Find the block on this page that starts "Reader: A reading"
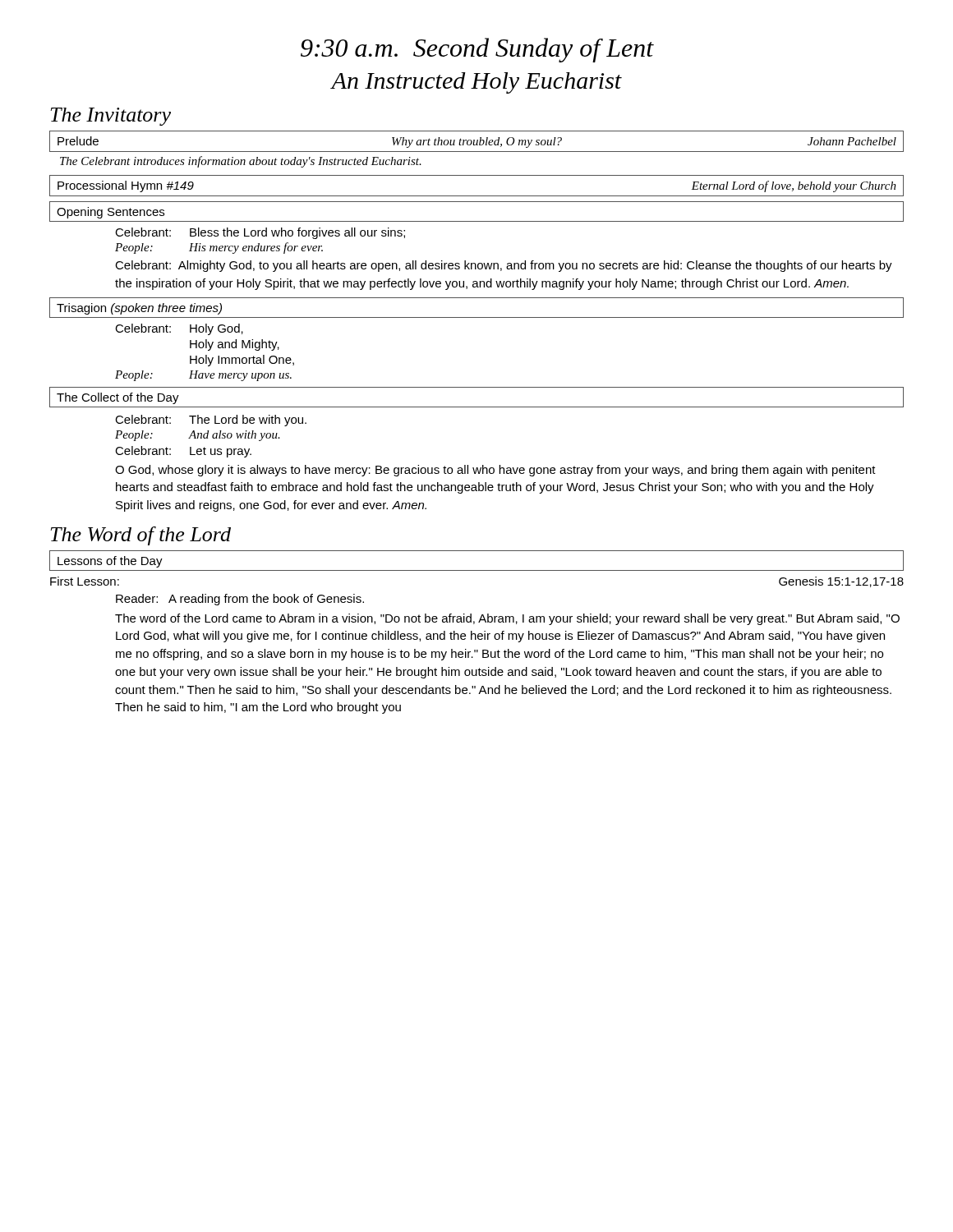This screenshot has width=953, height=1232. (x=509, y=653)
